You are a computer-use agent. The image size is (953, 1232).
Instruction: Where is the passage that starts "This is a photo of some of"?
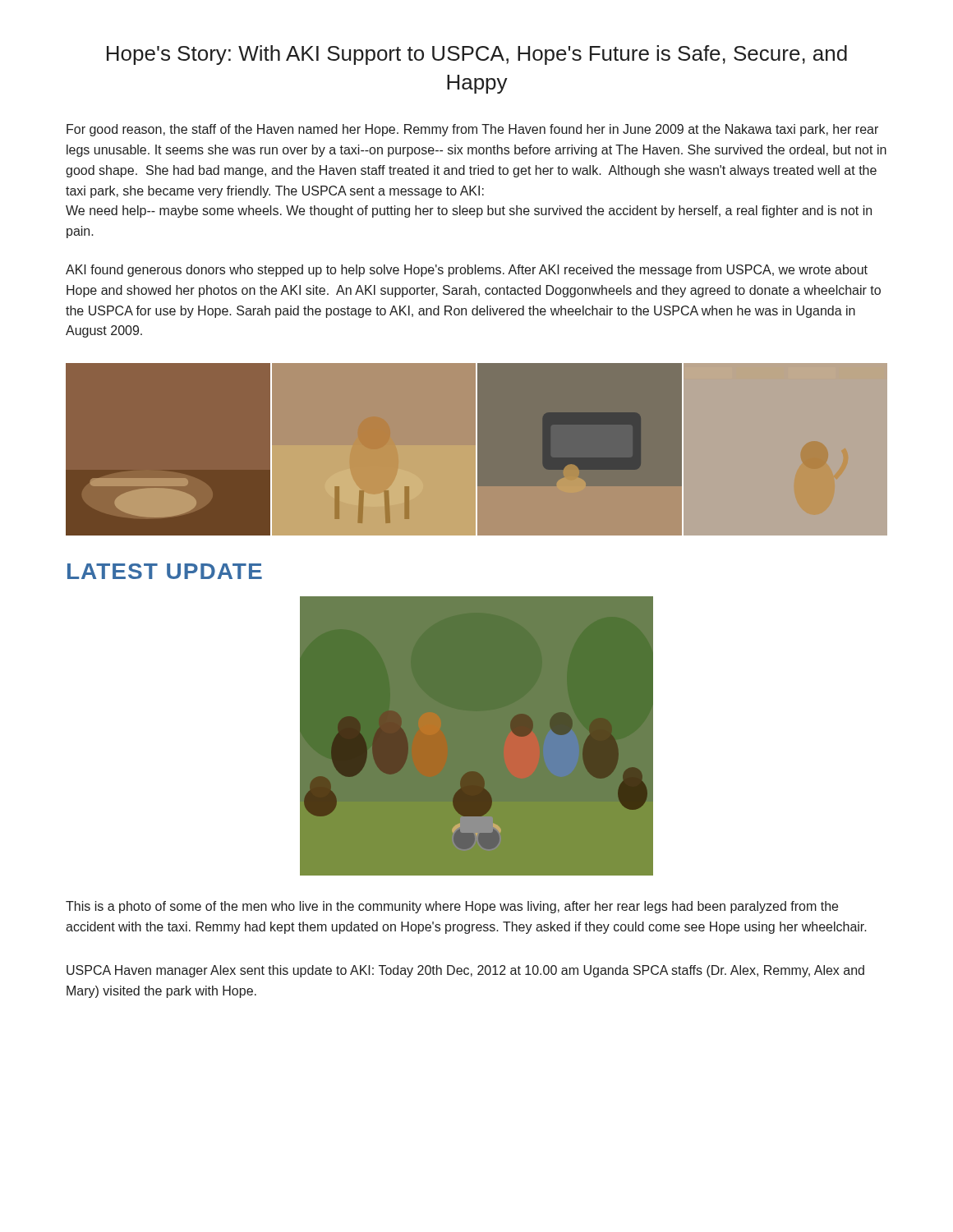(x=467, y=917)
